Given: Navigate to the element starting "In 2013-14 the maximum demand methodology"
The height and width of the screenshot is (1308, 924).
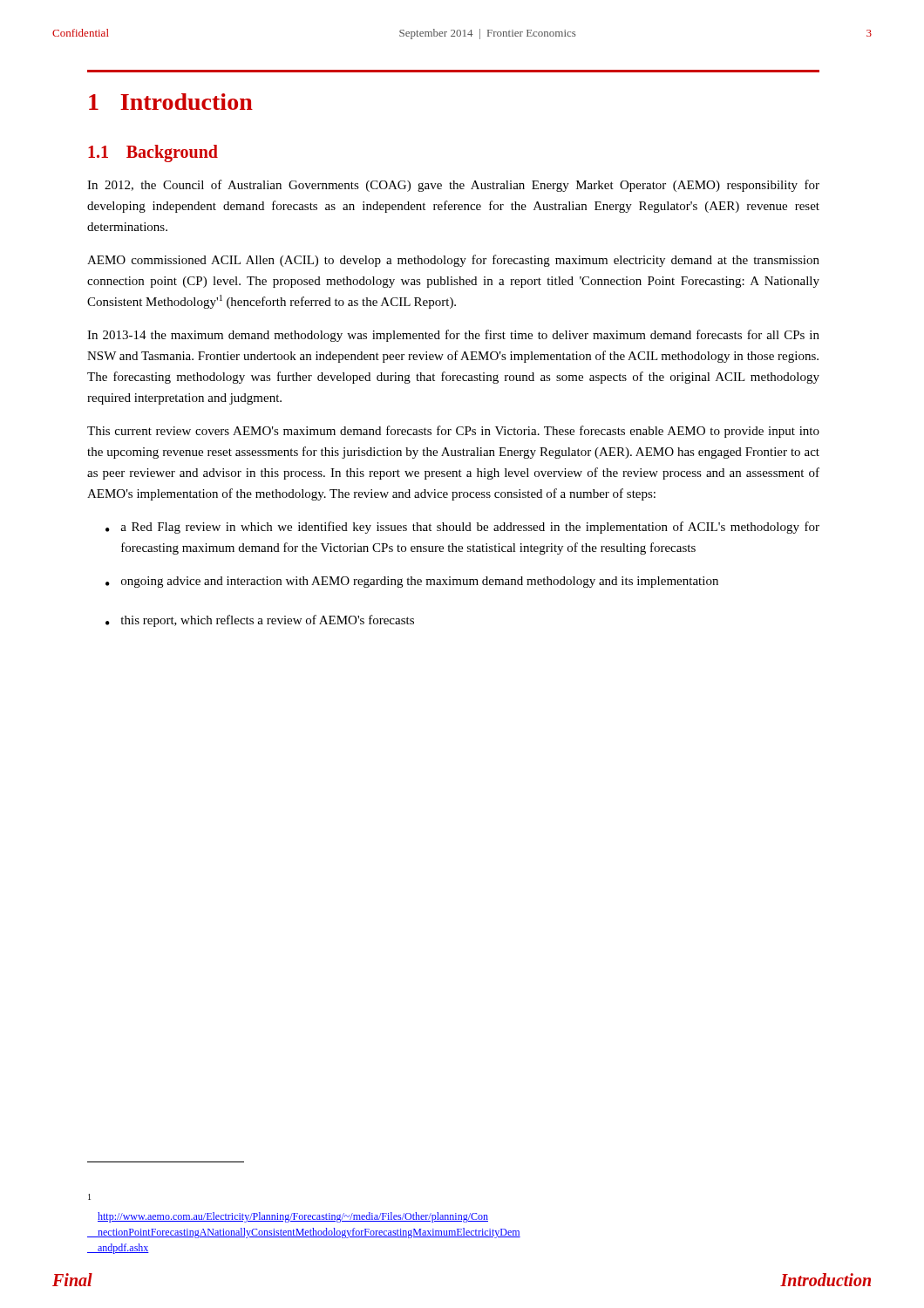Looking at the screenshot, I should click(x=453, y=366).
